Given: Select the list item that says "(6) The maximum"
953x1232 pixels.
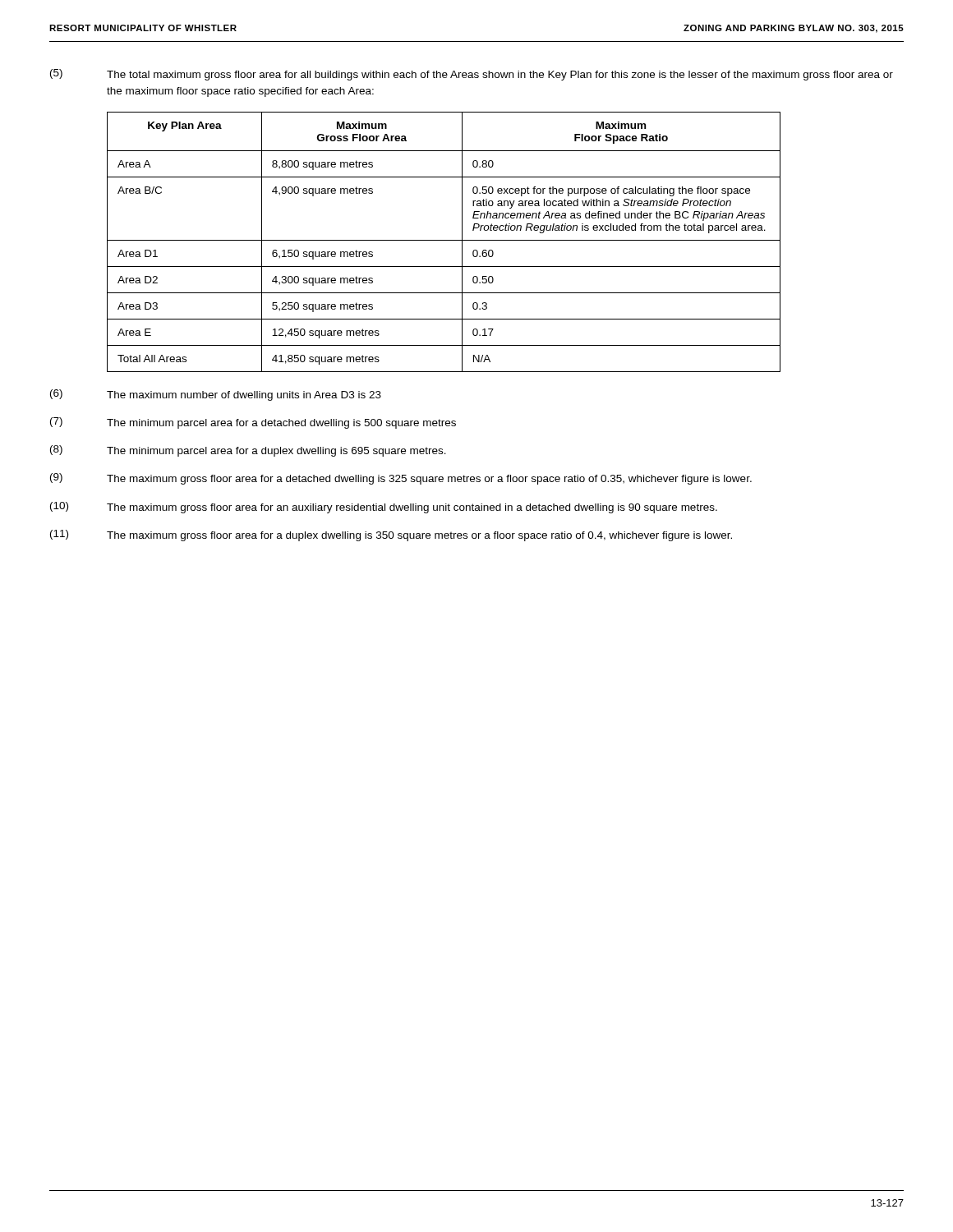Looking at the screenshot, I should pos(215,395).
